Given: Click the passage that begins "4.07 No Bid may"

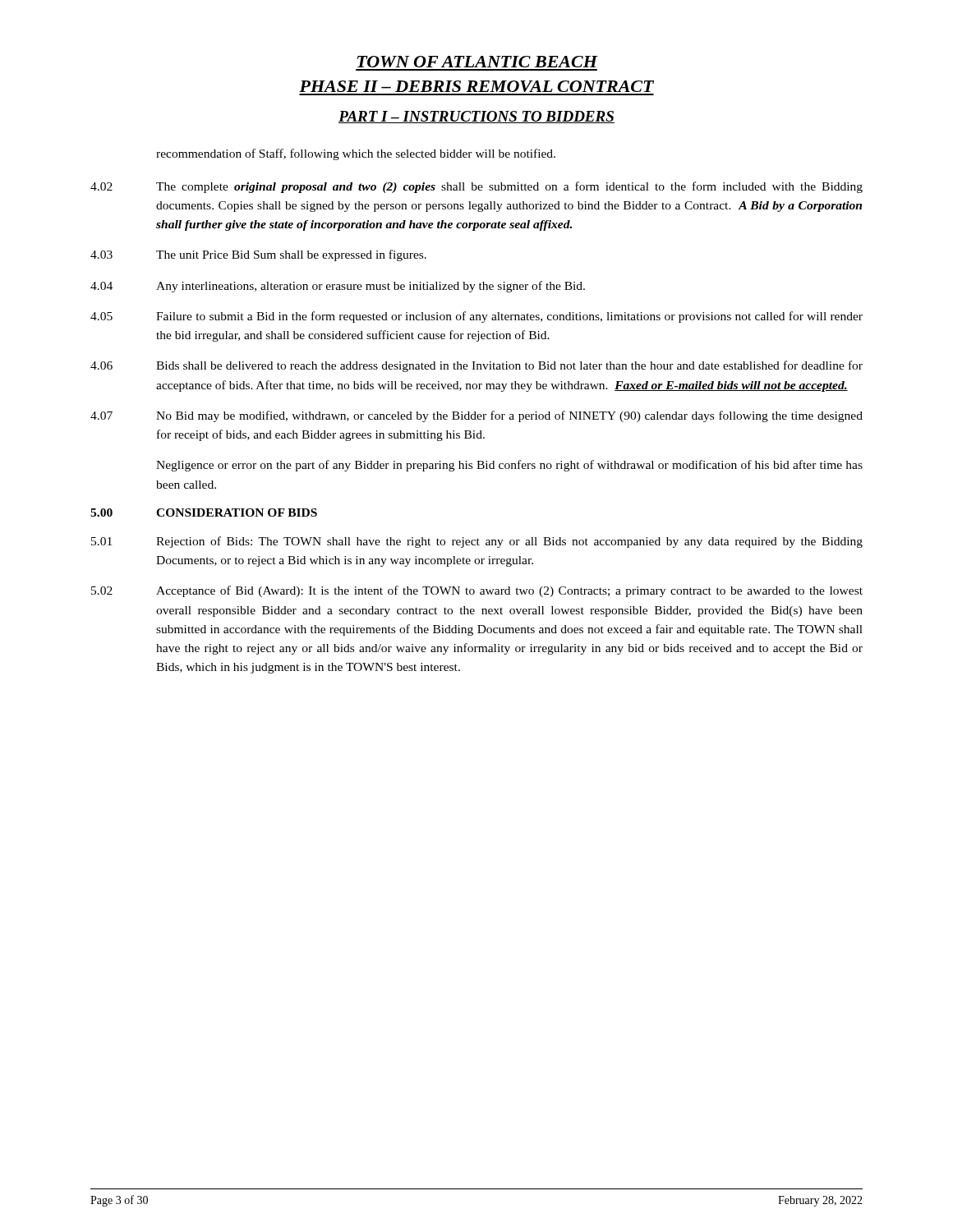Looking at the screenshot, I should [x=476, y=425].
